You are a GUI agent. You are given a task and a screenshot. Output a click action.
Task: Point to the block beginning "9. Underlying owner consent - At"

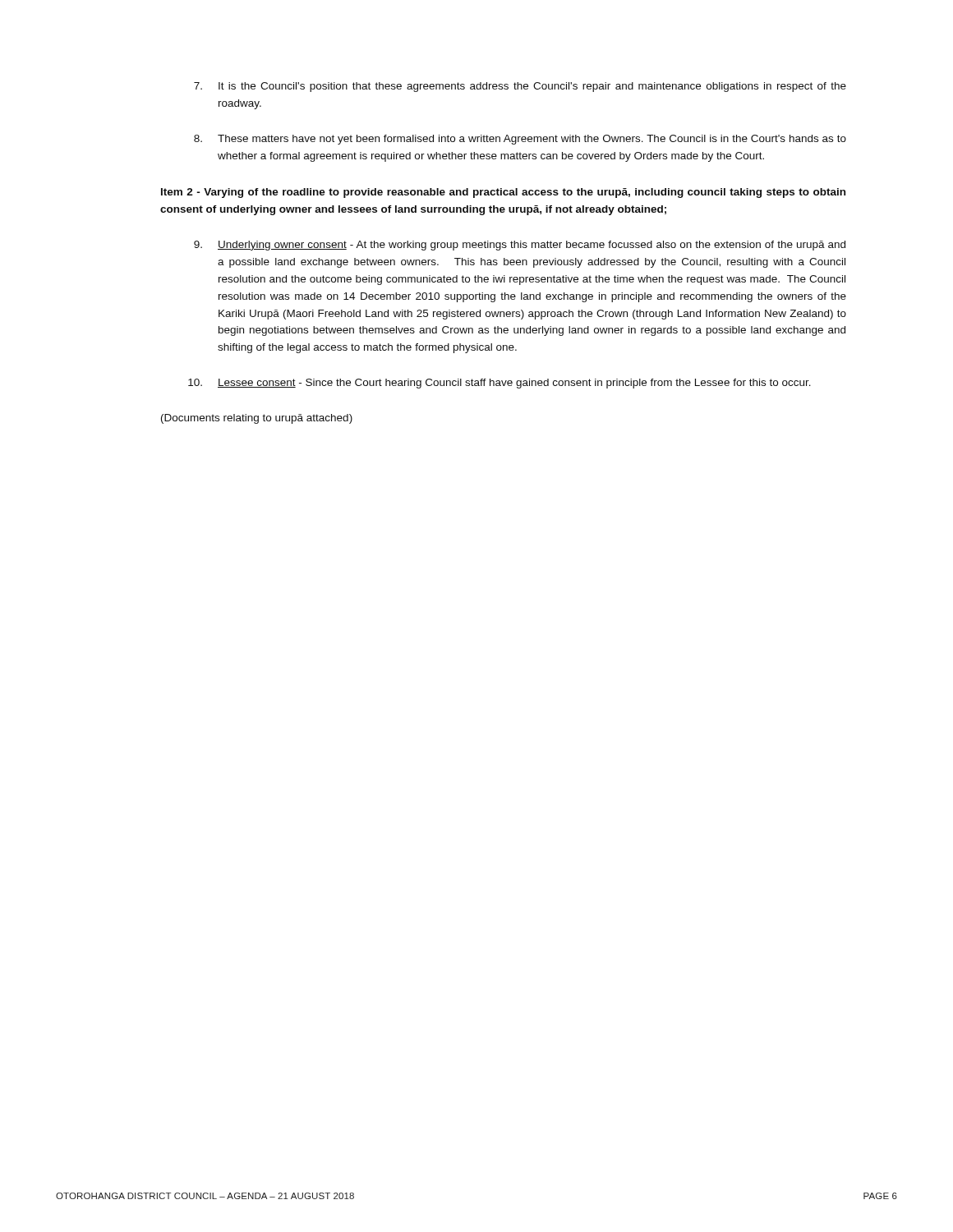click(x=503, y=297)
